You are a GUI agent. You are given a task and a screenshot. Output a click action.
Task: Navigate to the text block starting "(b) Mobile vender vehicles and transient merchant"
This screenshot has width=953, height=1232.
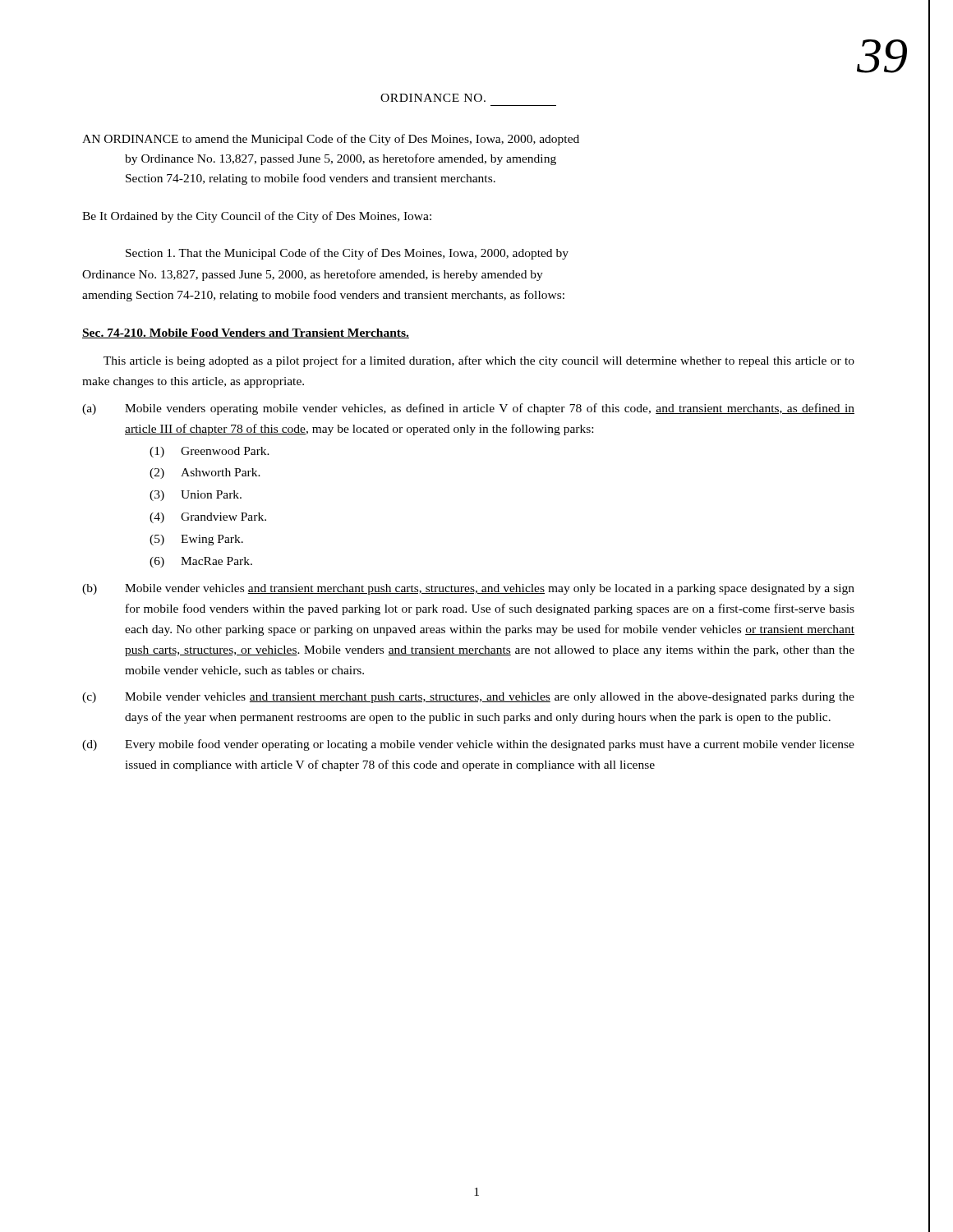pyautogui.click(x=468, y=629)
